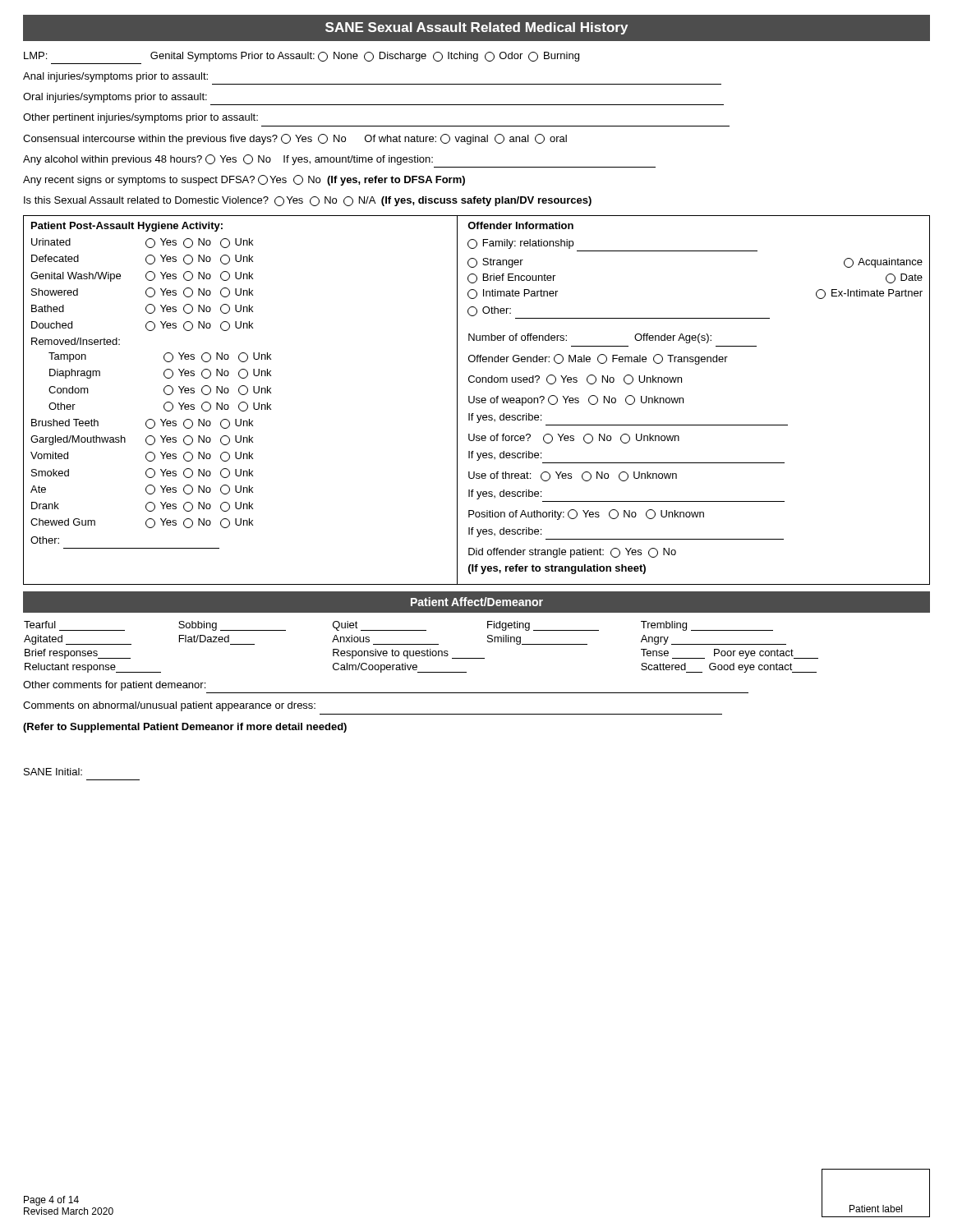
Task: Where is the passage that starts "Consensual intercourse within the previous"?
Action: [x=295, y=138]
